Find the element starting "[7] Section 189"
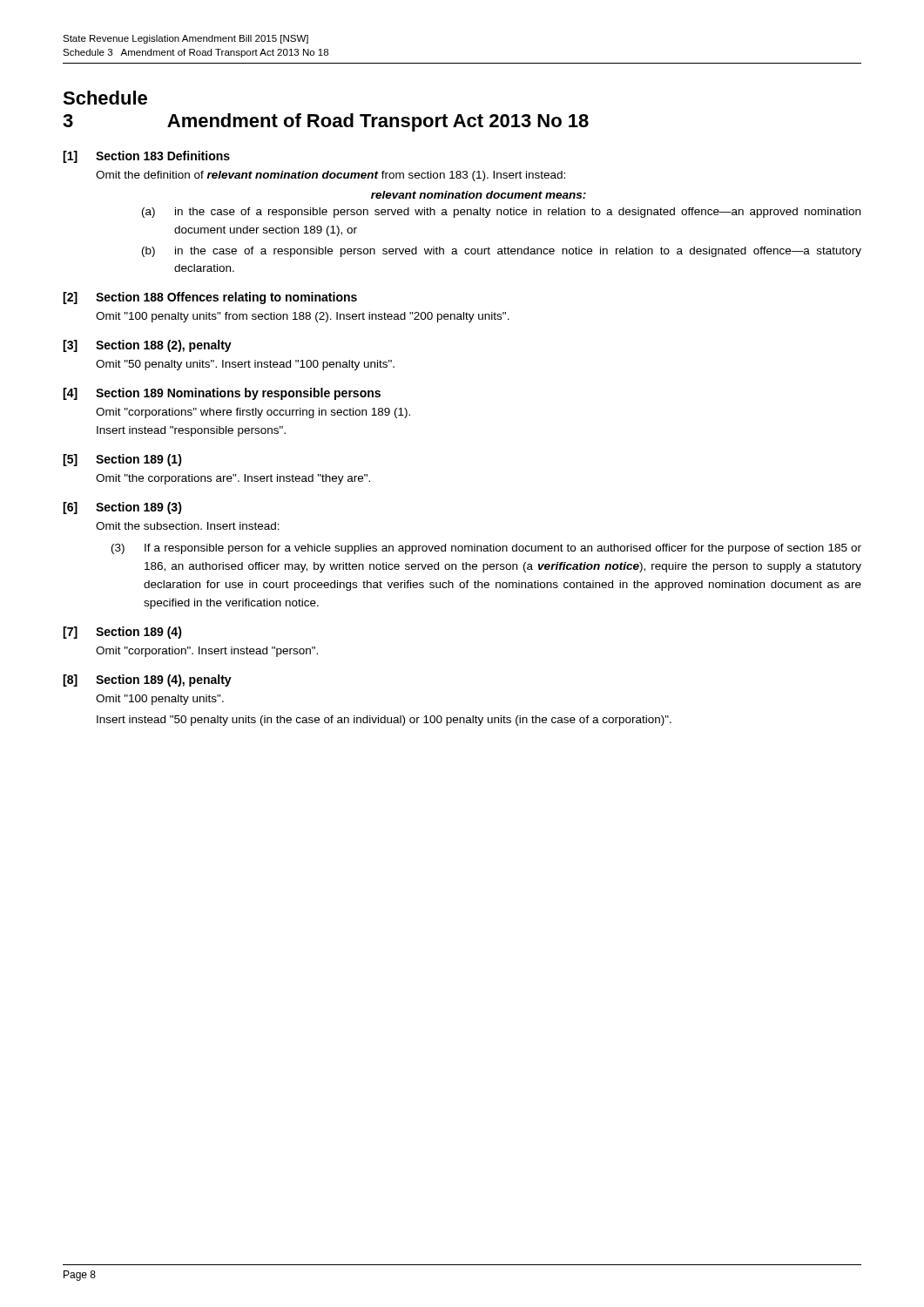The width and height of the screenshot is (924, 1307). [122, 631]
